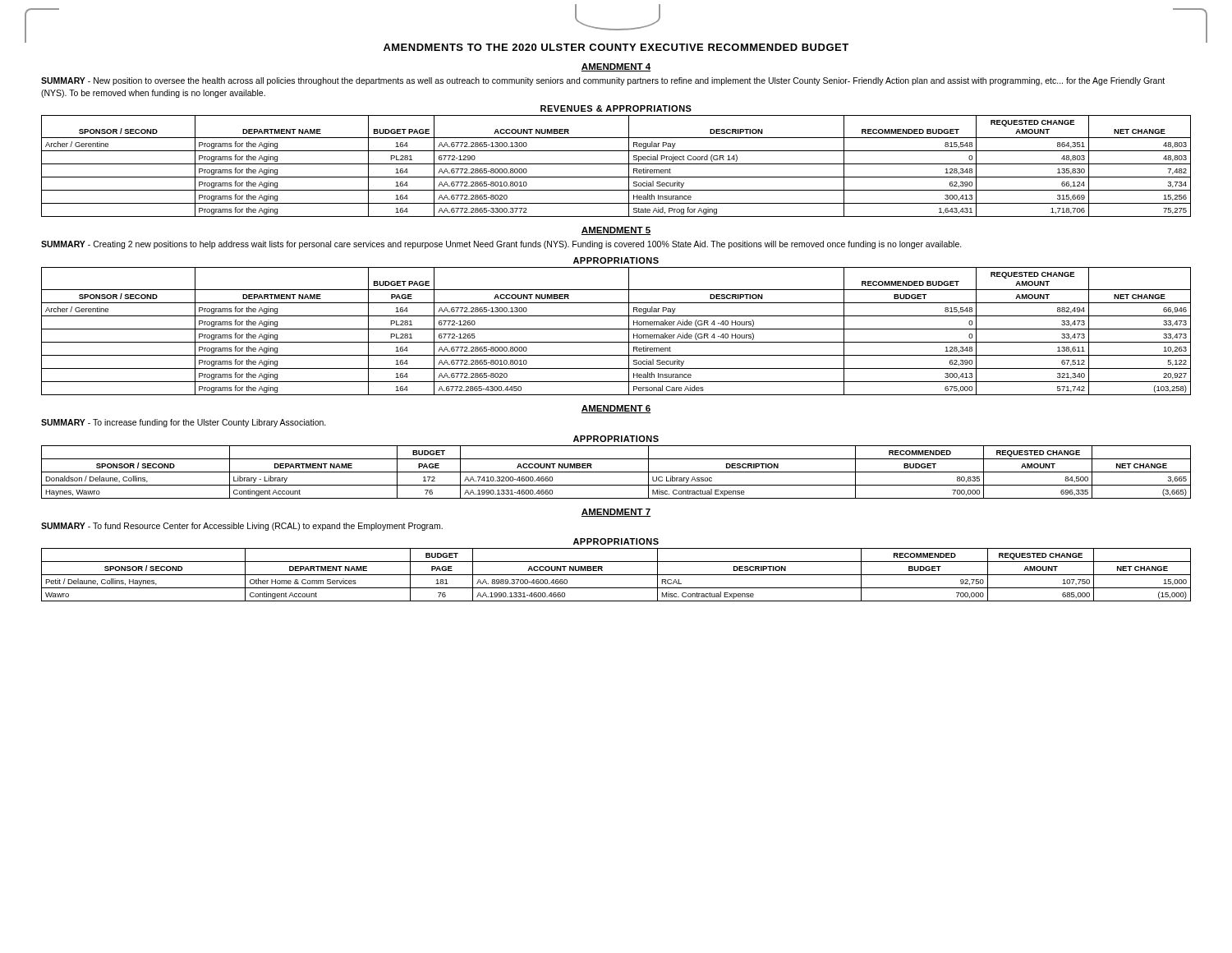Image resolution: width=1232 pixels, height=953 pixels.
Task: Find "AMENDMENT 7" on this page
Action: tap(616, 512)
